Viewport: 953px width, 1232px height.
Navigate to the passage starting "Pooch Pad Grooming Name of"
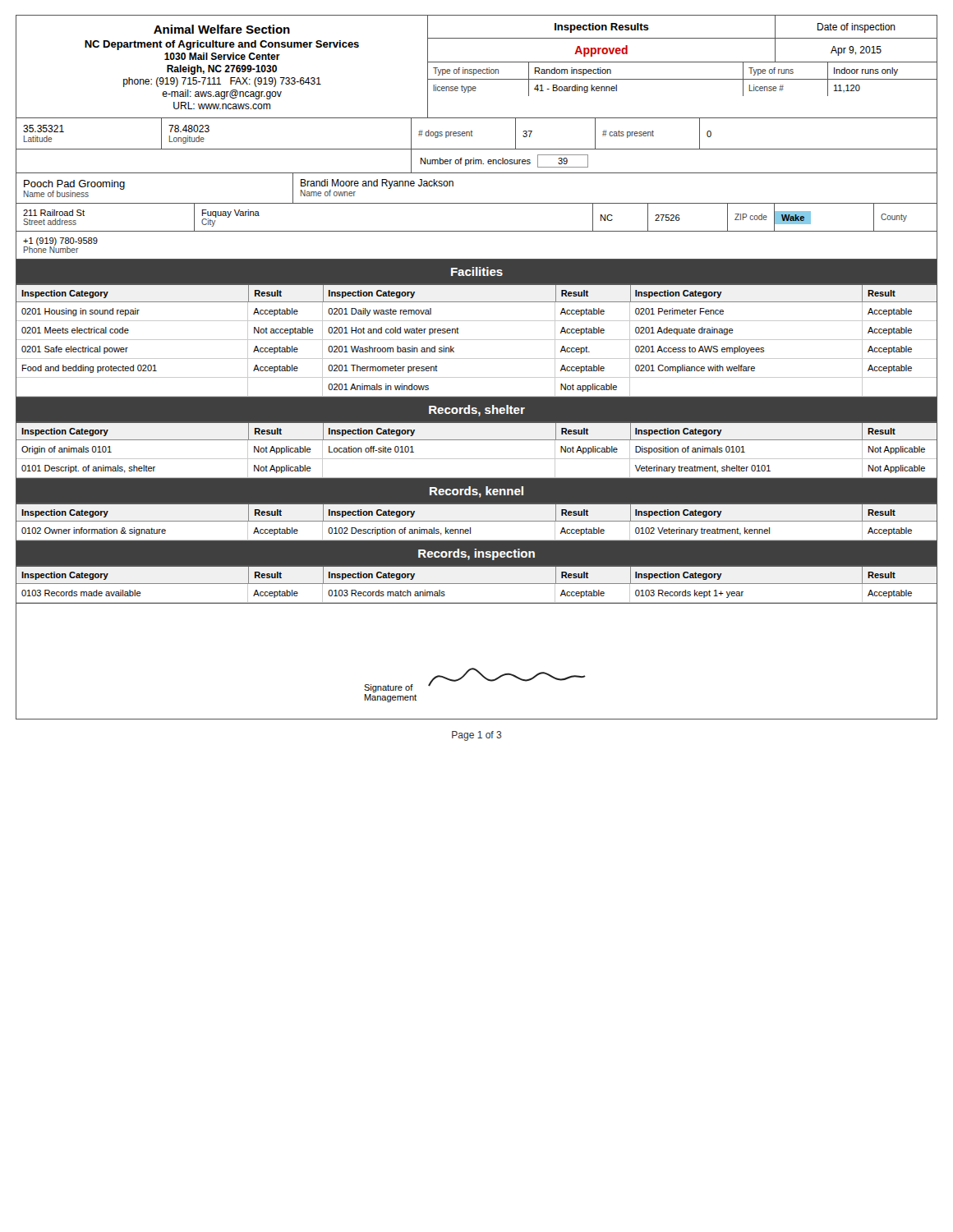point(476,188)
